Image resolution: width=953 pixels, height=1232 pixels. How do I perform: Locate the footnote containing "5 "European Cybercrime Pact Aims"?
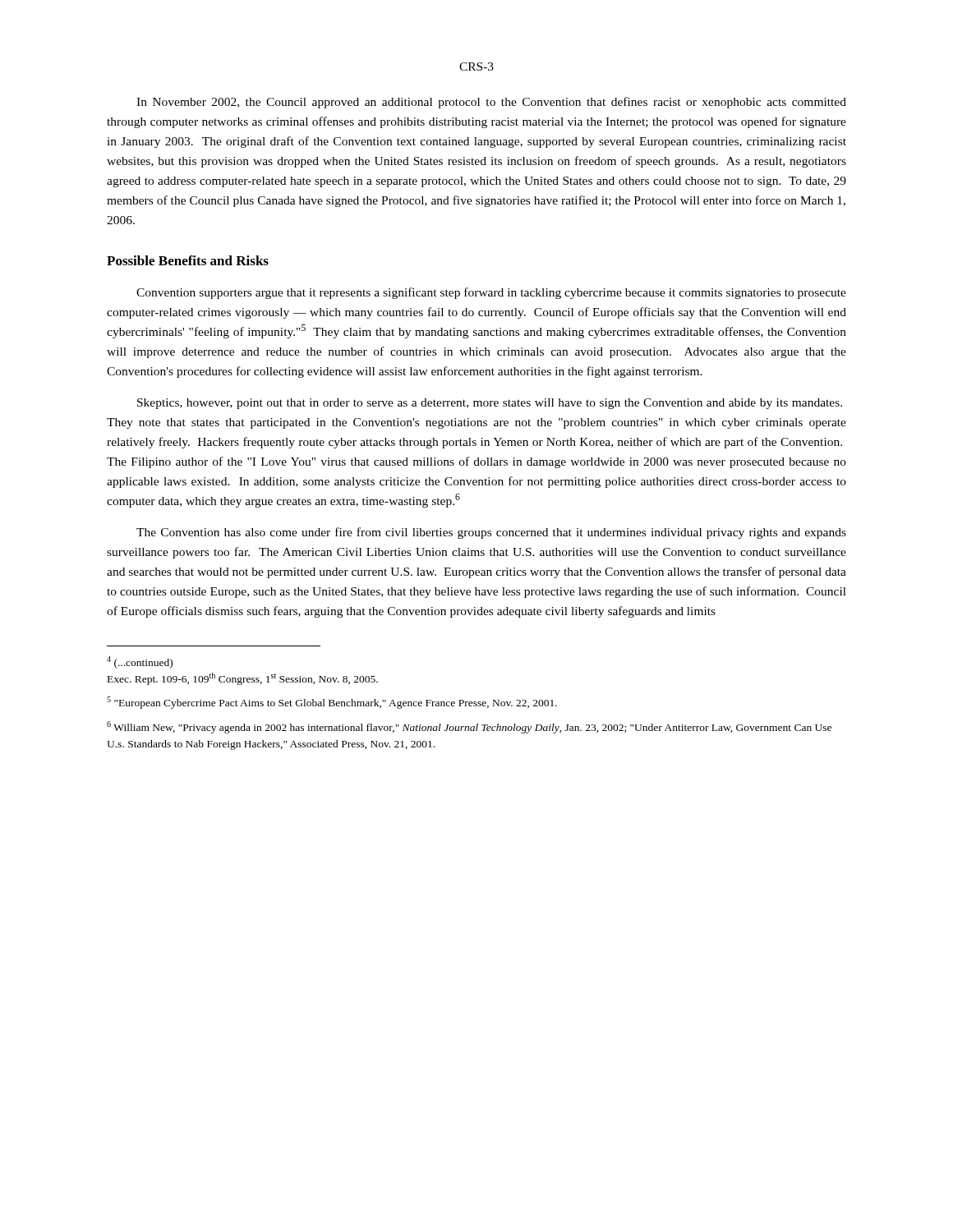click(332, 702)
